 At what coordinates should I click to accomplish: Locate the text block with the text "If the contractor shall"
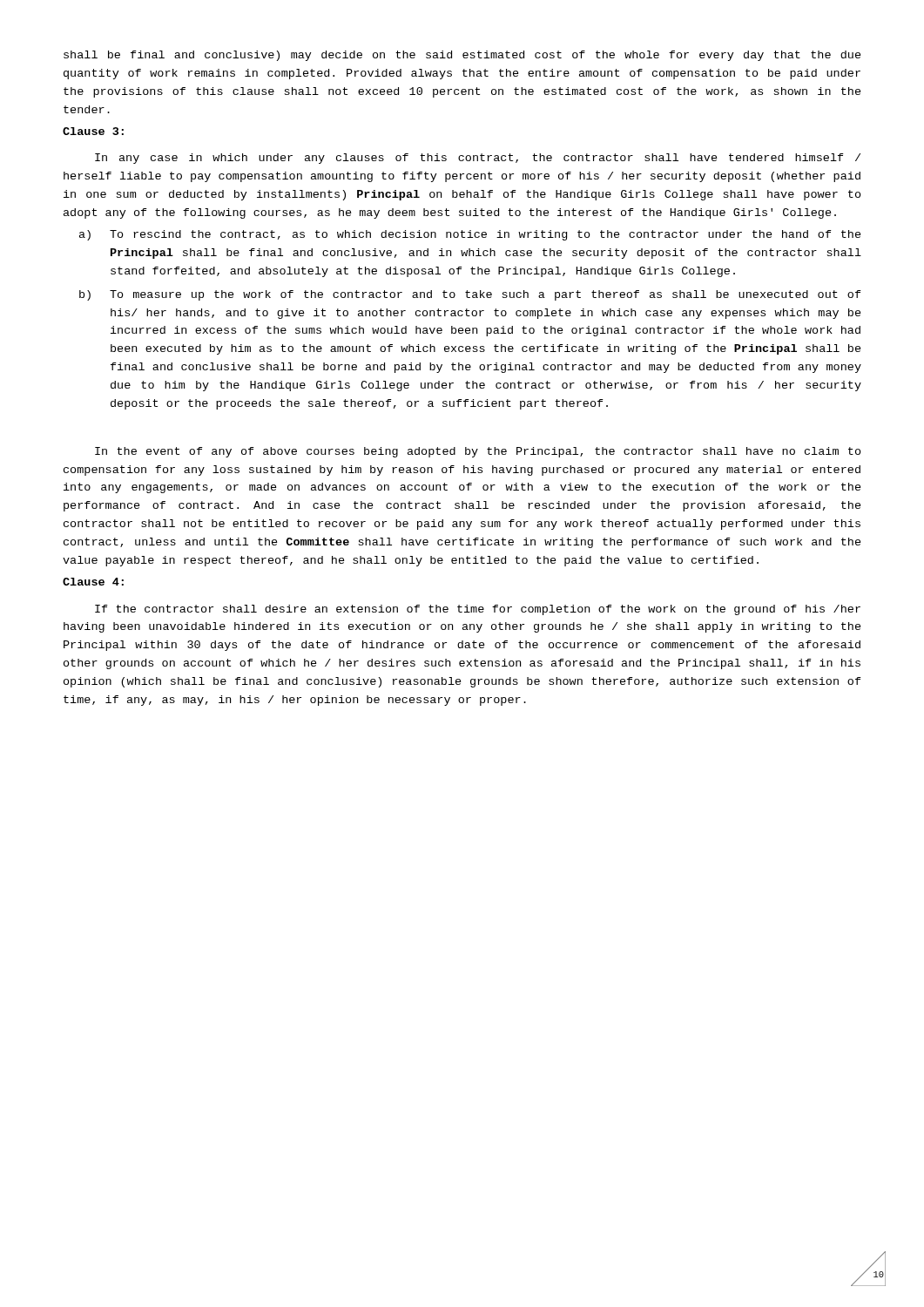pos(462,656)
